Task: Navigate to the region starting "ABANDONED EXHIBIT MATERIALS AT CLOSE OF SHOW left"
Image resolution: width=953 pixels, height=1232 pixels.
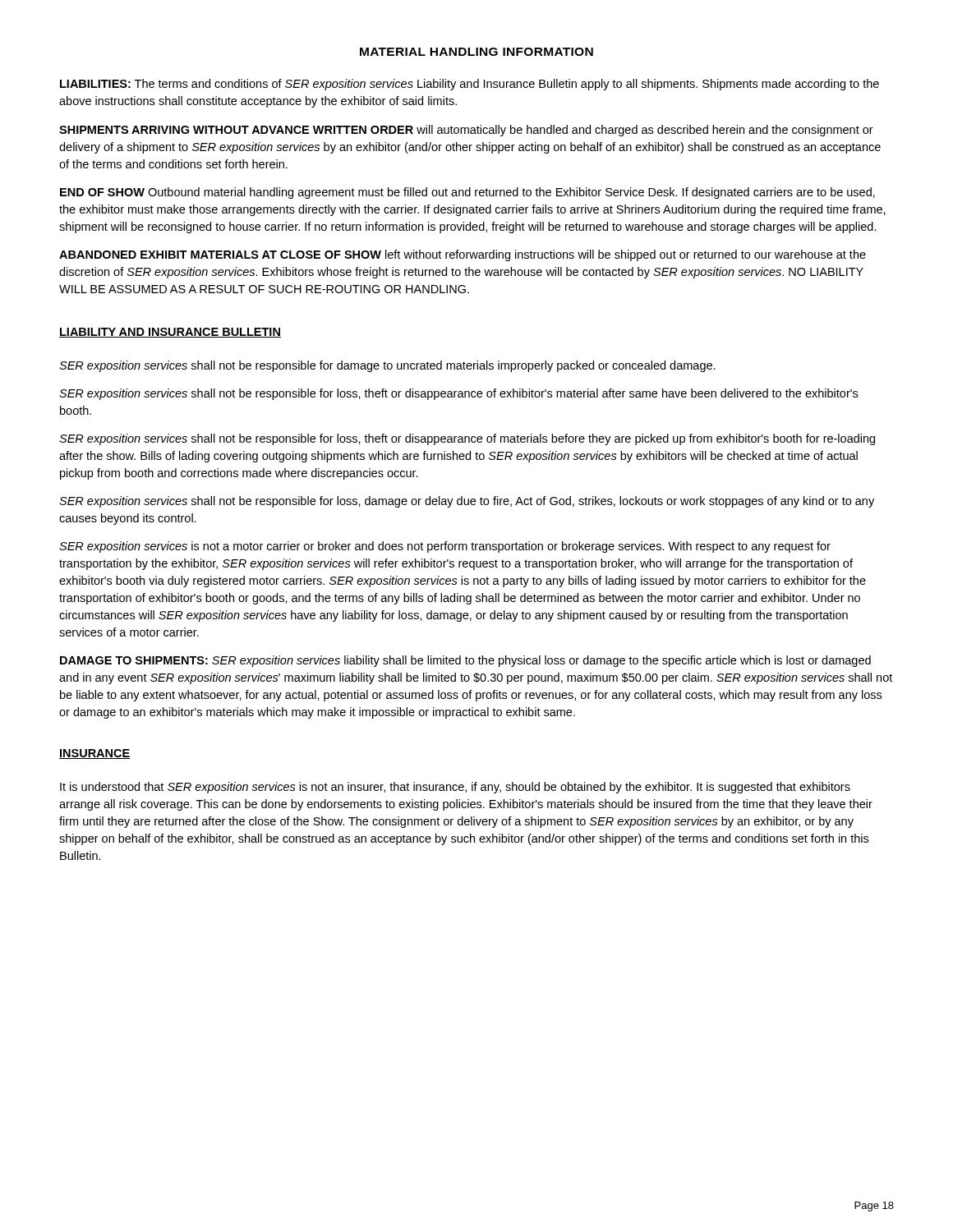Action: coord(463,272)
